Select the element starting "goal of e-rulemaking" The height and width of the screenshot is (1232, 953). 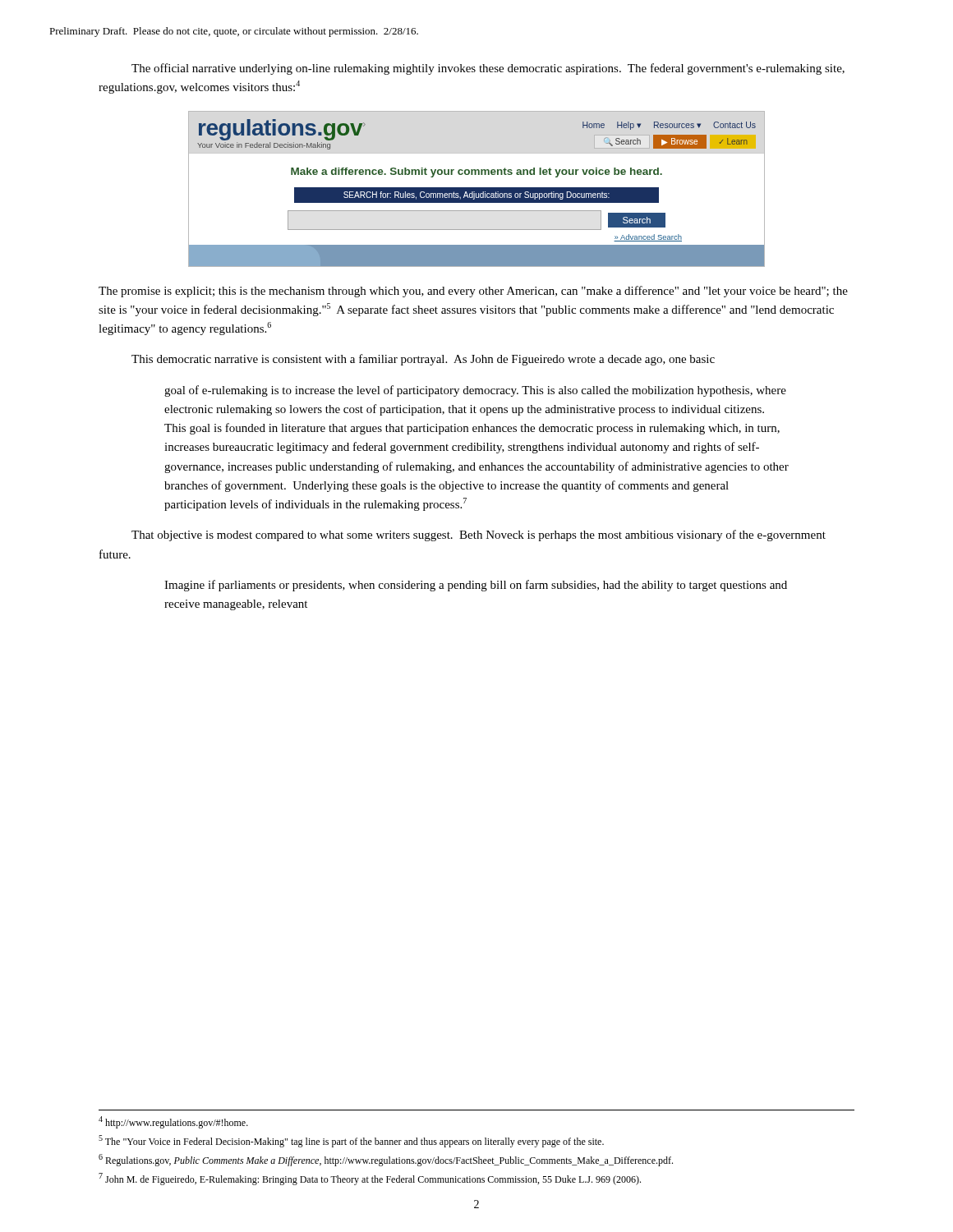point(476,447)
